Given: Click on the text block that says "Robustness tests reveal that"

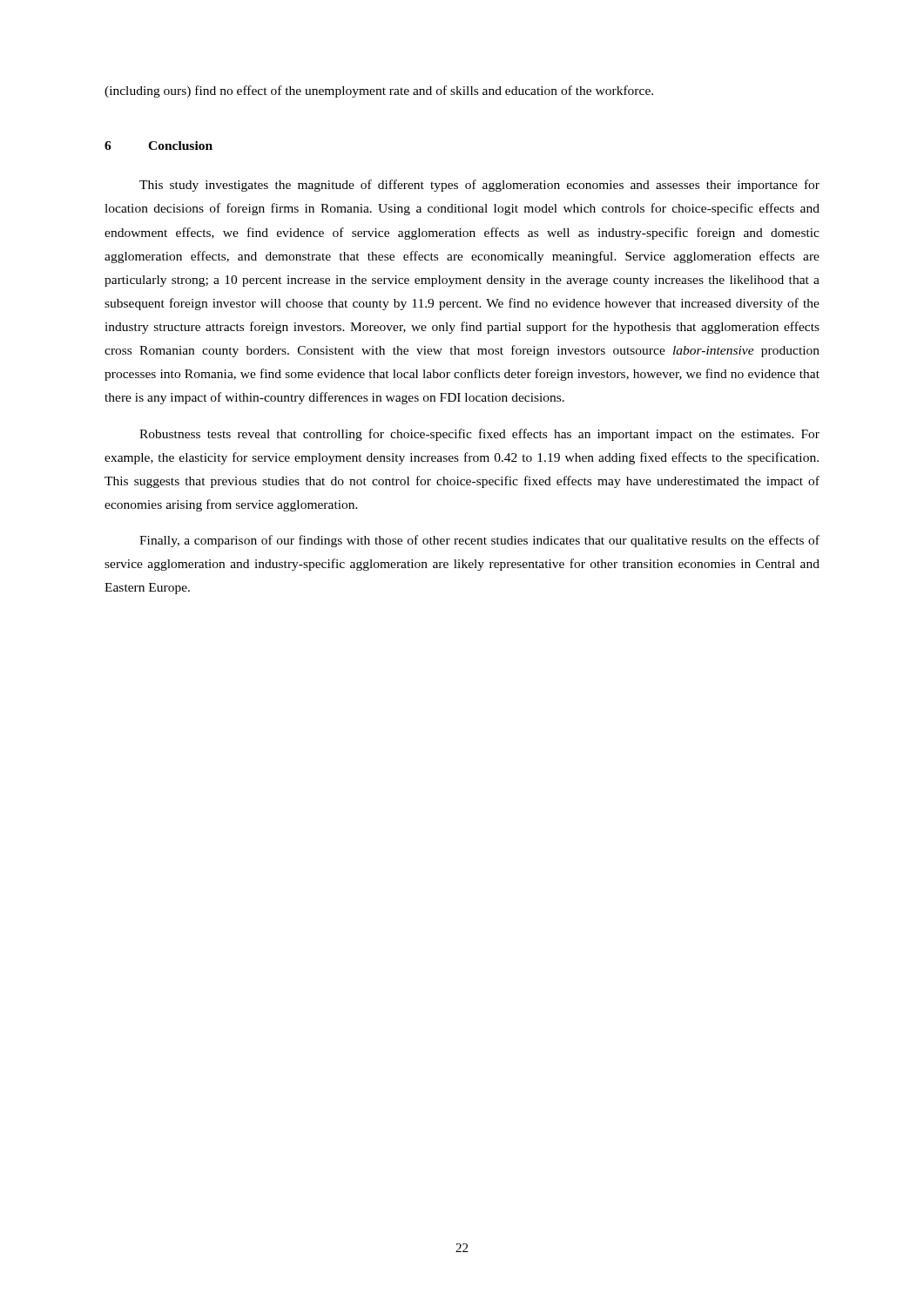Looking at the screenshot, I should pos(462,469).
